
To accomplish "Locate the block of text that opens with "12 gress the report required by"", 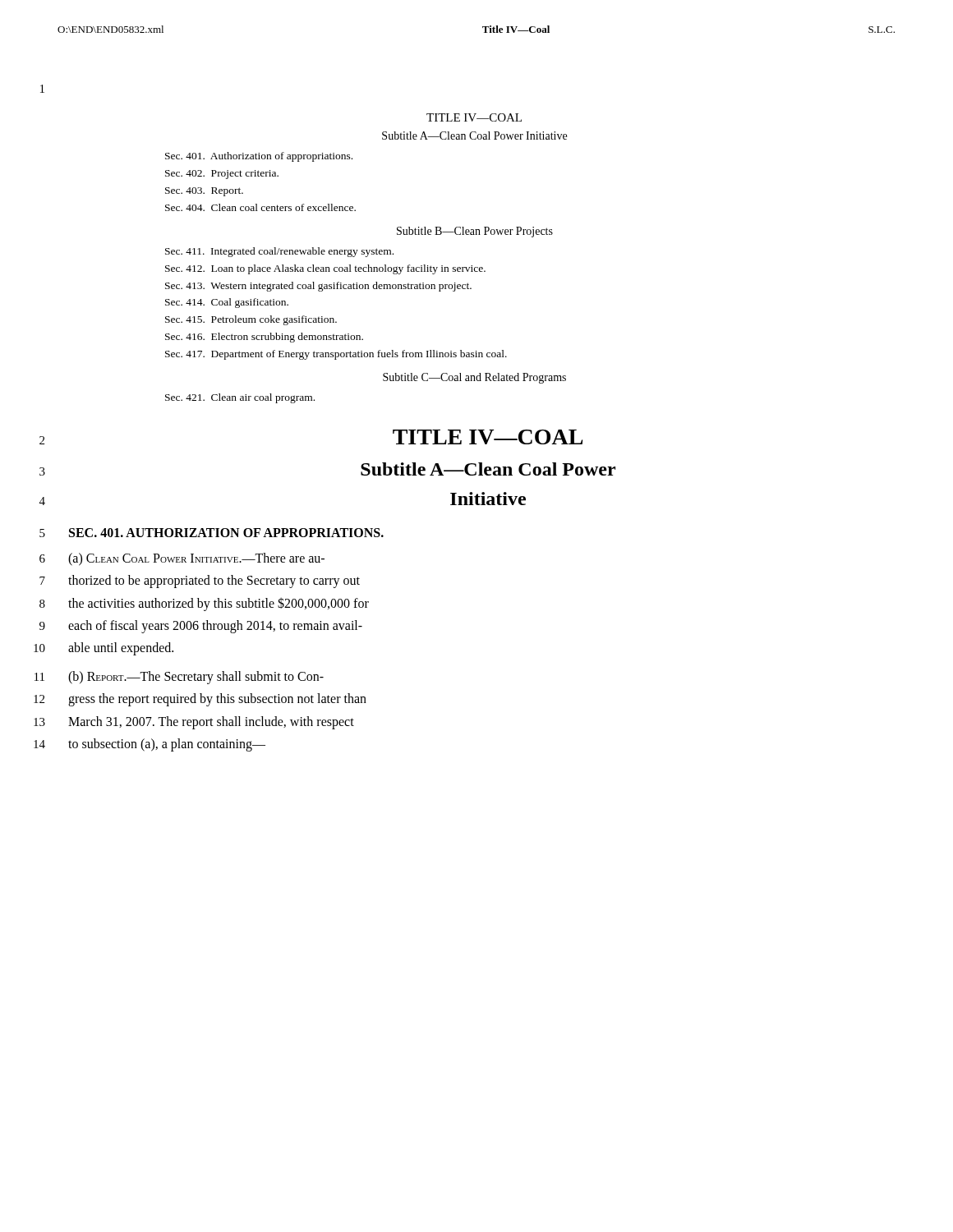I will 200,700.
